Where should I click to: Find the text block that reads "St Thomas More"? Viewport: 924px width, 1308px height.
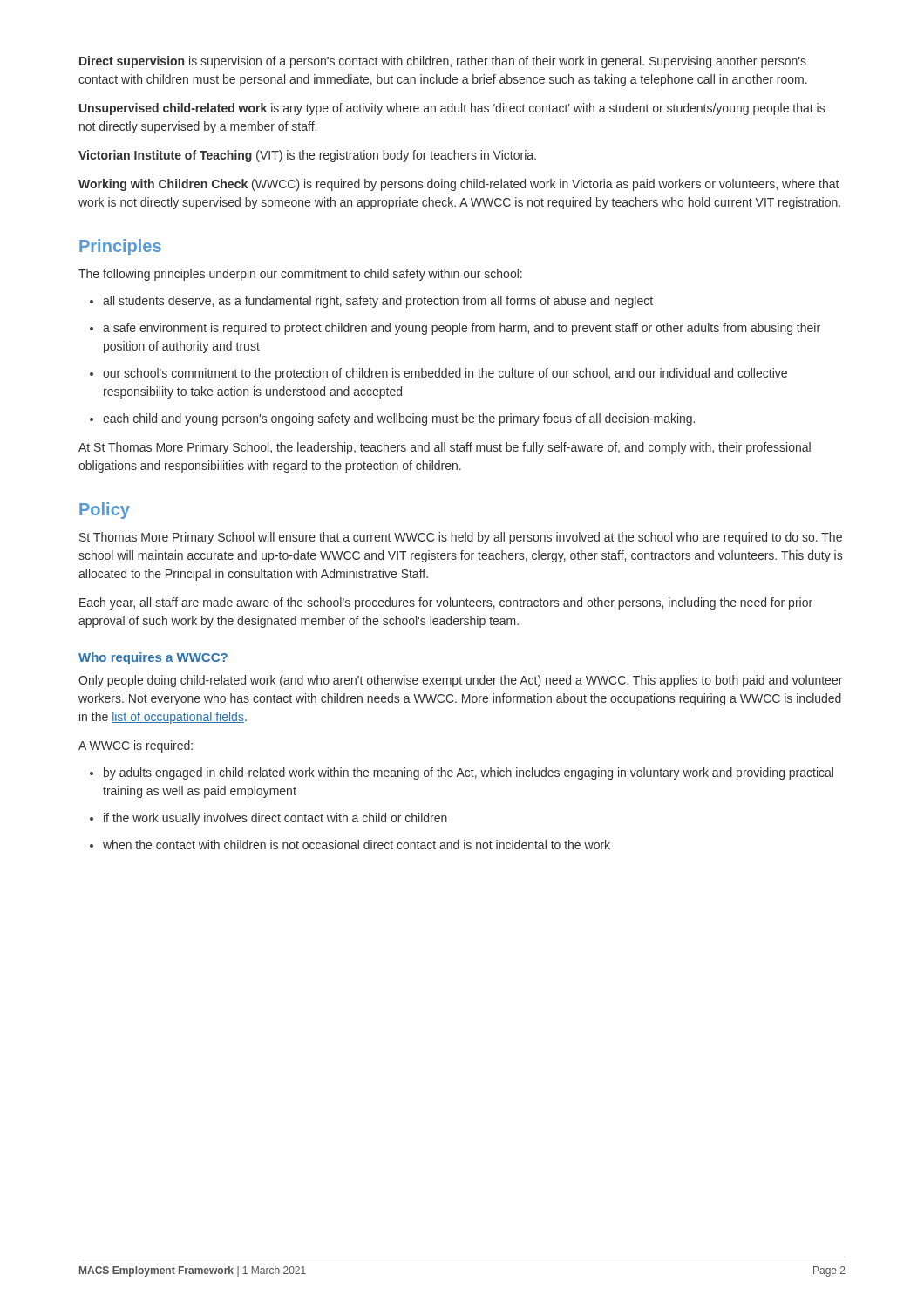click(461, 555)
